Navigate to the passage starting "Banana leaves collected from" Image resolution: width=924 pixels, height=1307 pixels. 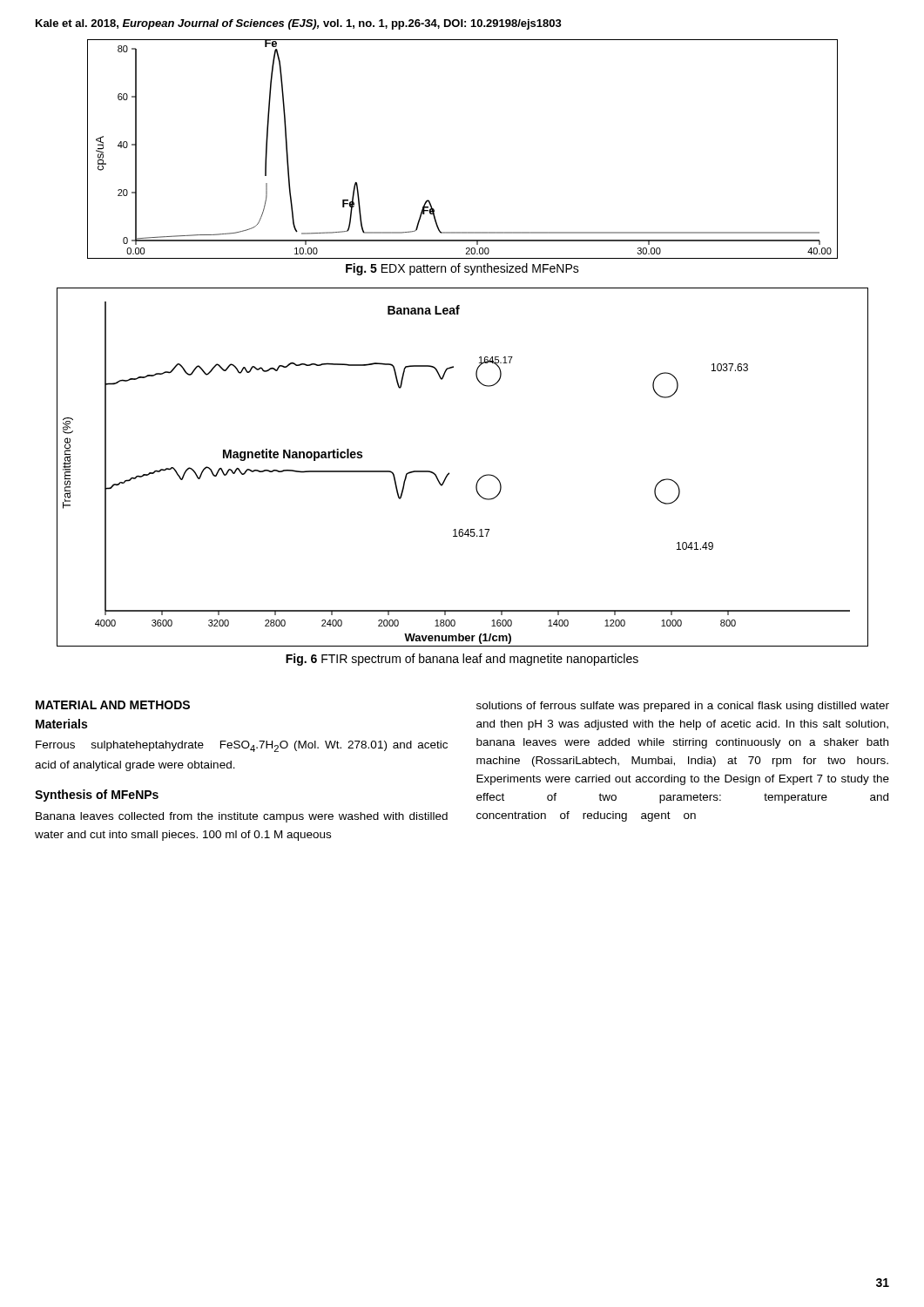(241, 825)
